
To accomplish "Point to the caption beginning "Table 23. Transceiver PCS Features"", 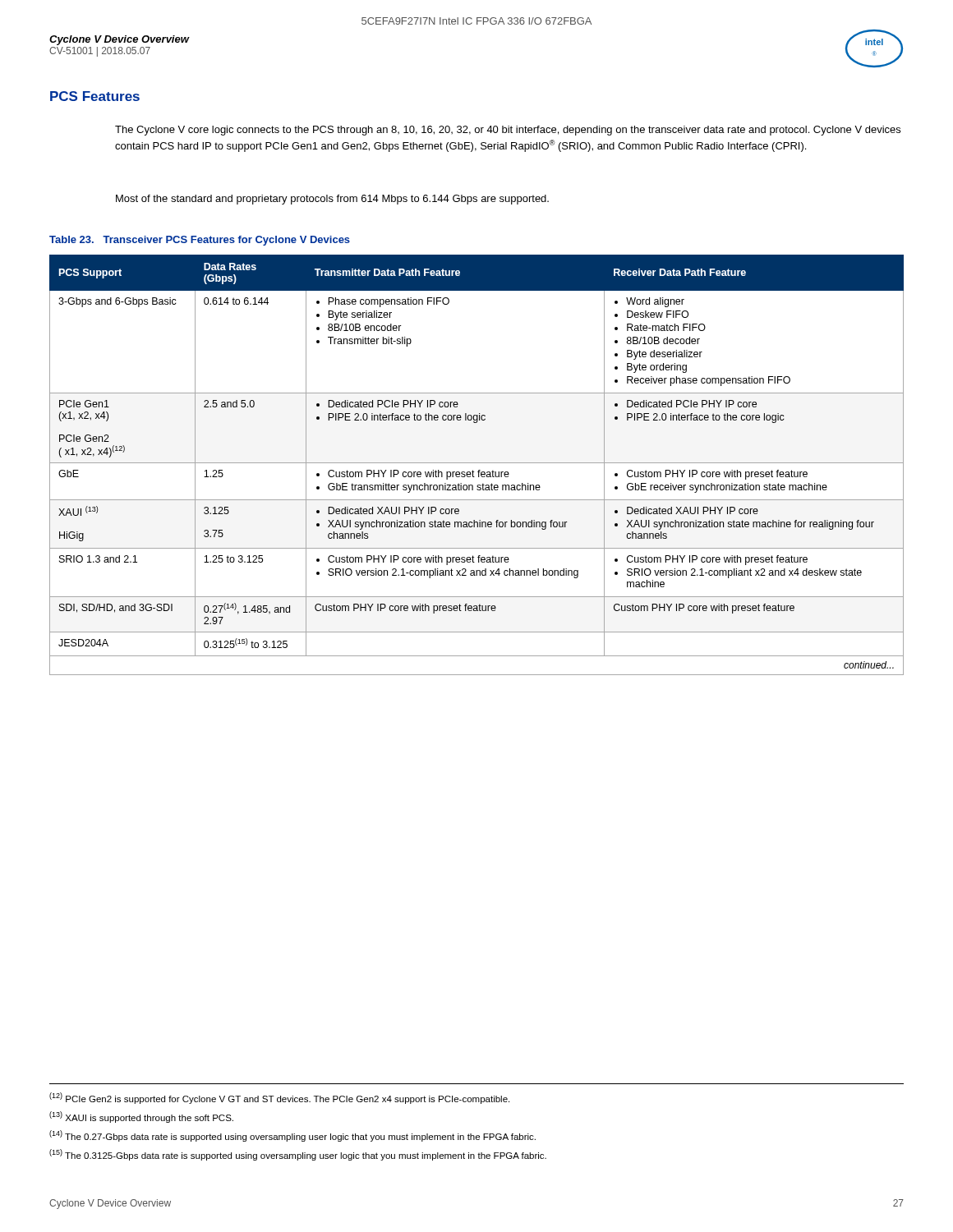I will coord(200,239).
